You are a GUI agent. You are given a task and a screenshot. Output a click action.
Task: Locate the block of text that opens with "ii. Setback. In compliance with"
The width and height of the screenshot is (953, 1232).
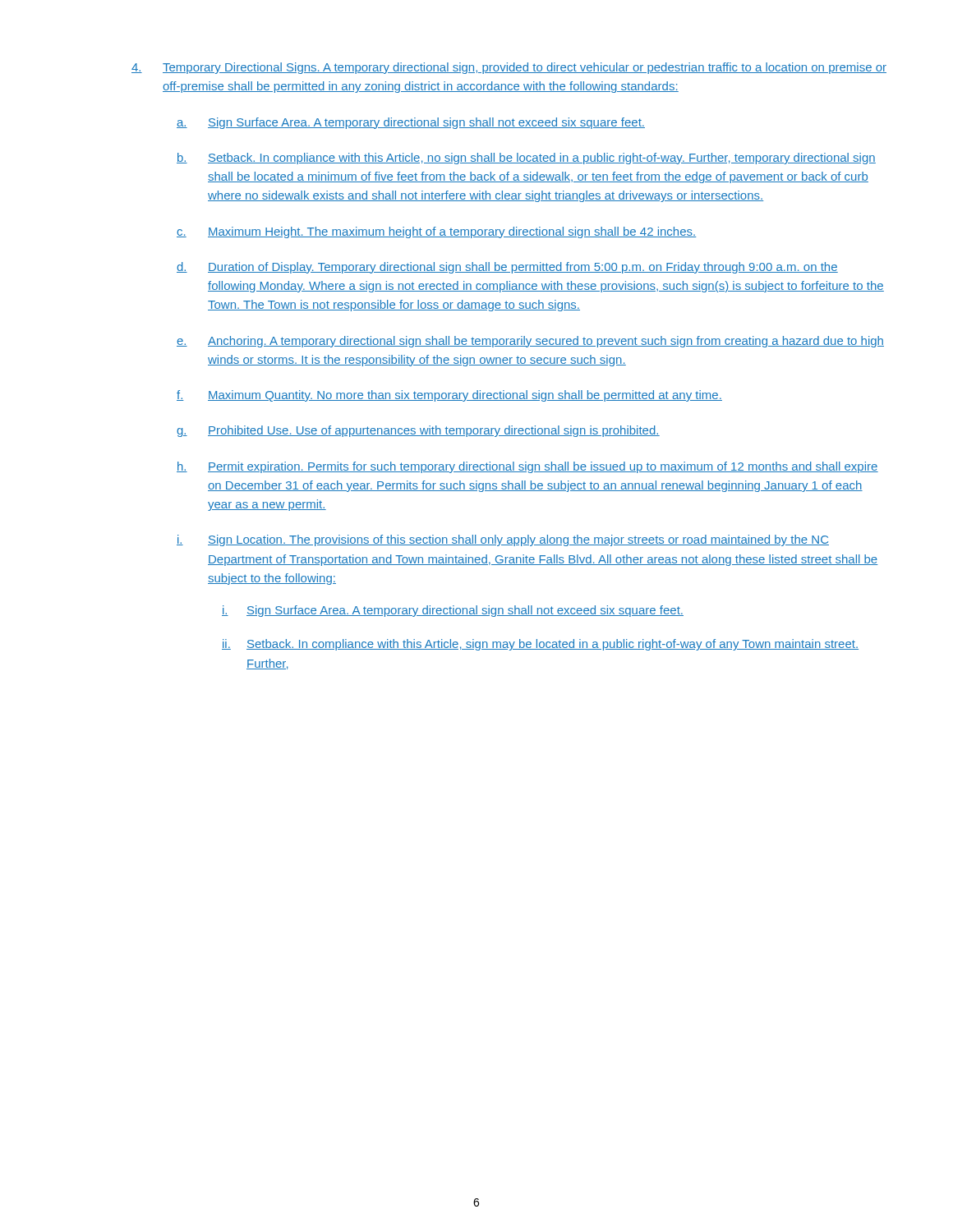pos(555,653)
